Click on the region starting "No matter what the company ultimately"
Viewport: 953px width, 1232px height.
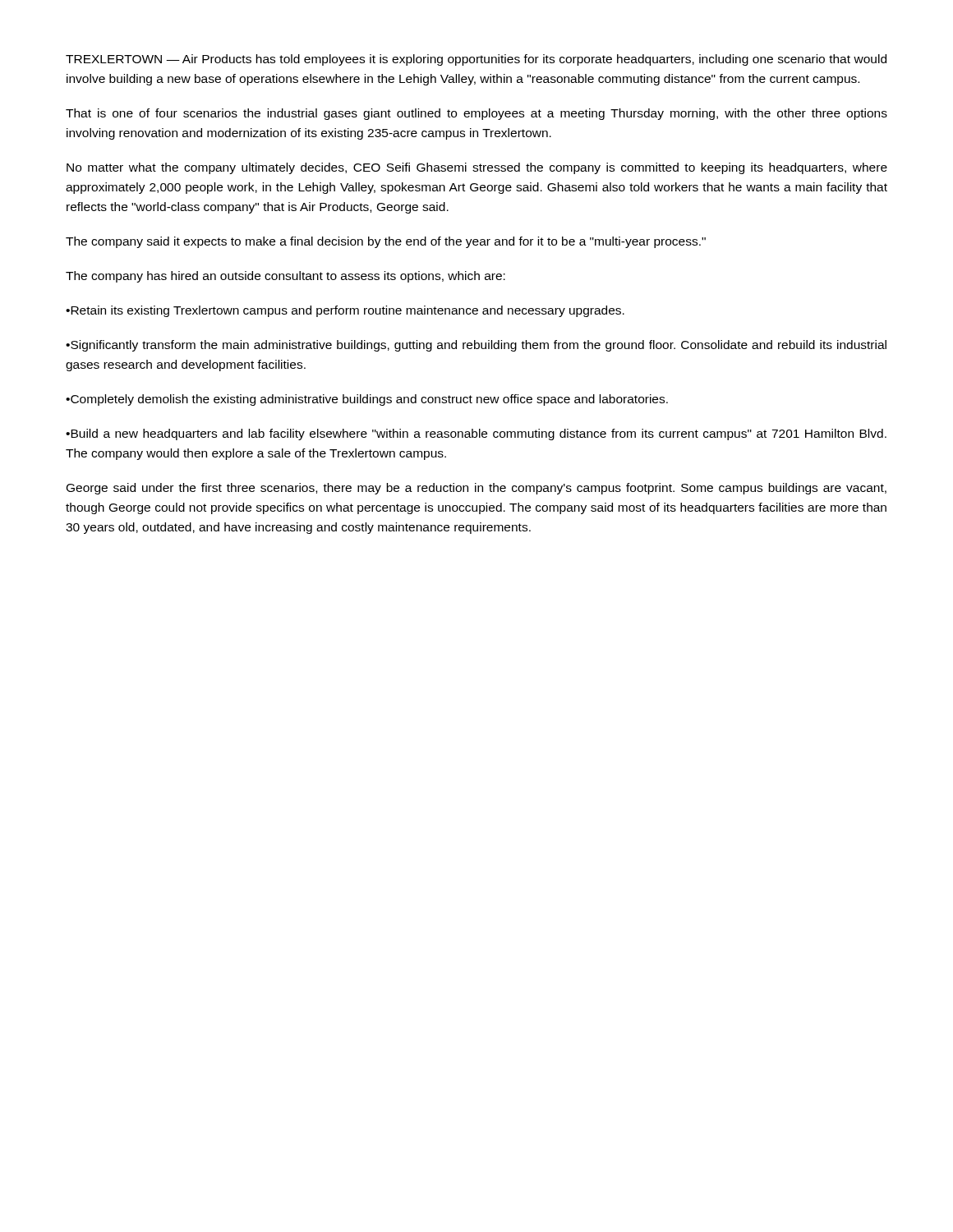(476, 187)
